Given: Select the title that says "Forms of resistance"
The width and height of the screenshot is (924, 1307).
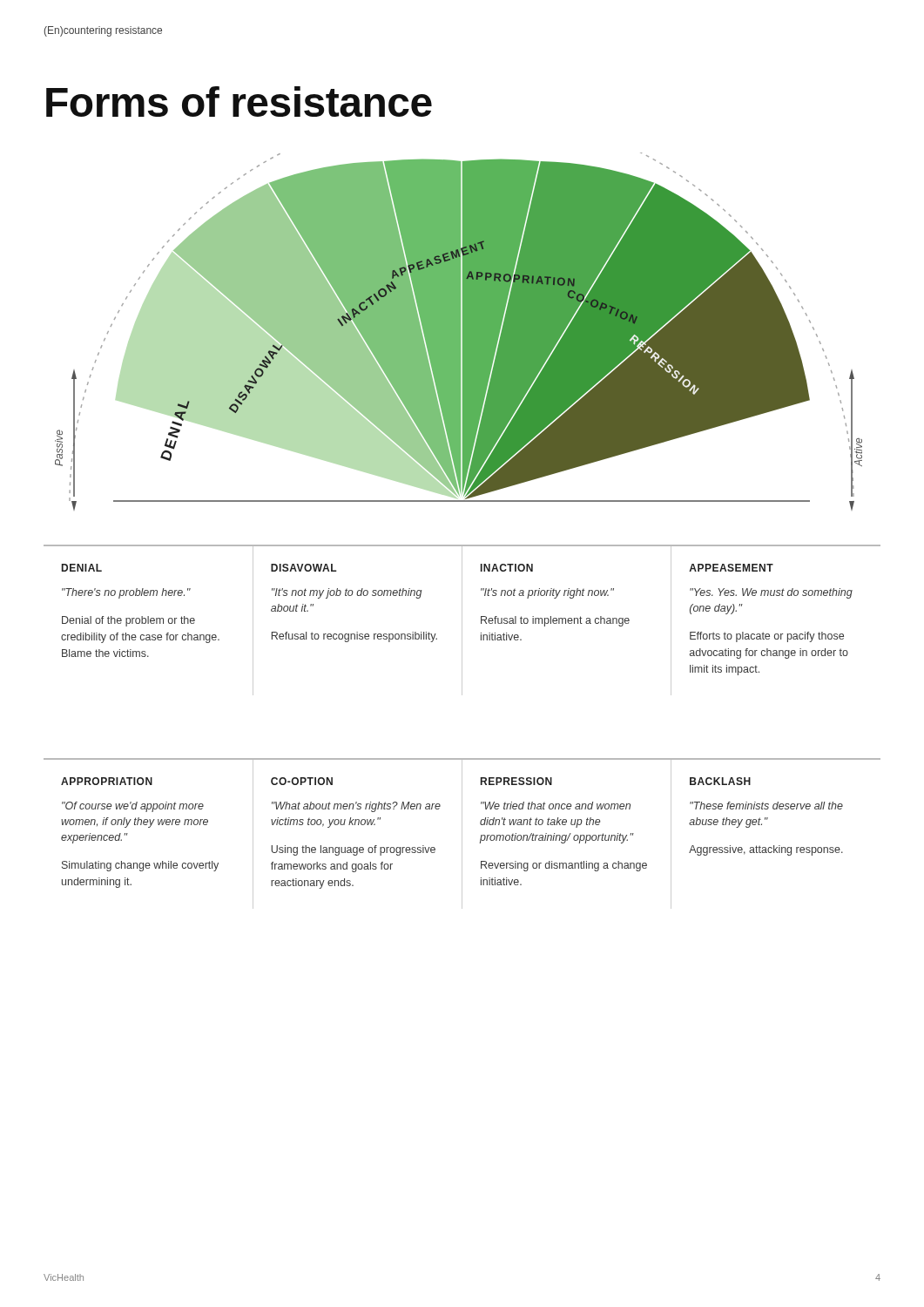Looking at the screenshot, I should [x=238, y=102].
